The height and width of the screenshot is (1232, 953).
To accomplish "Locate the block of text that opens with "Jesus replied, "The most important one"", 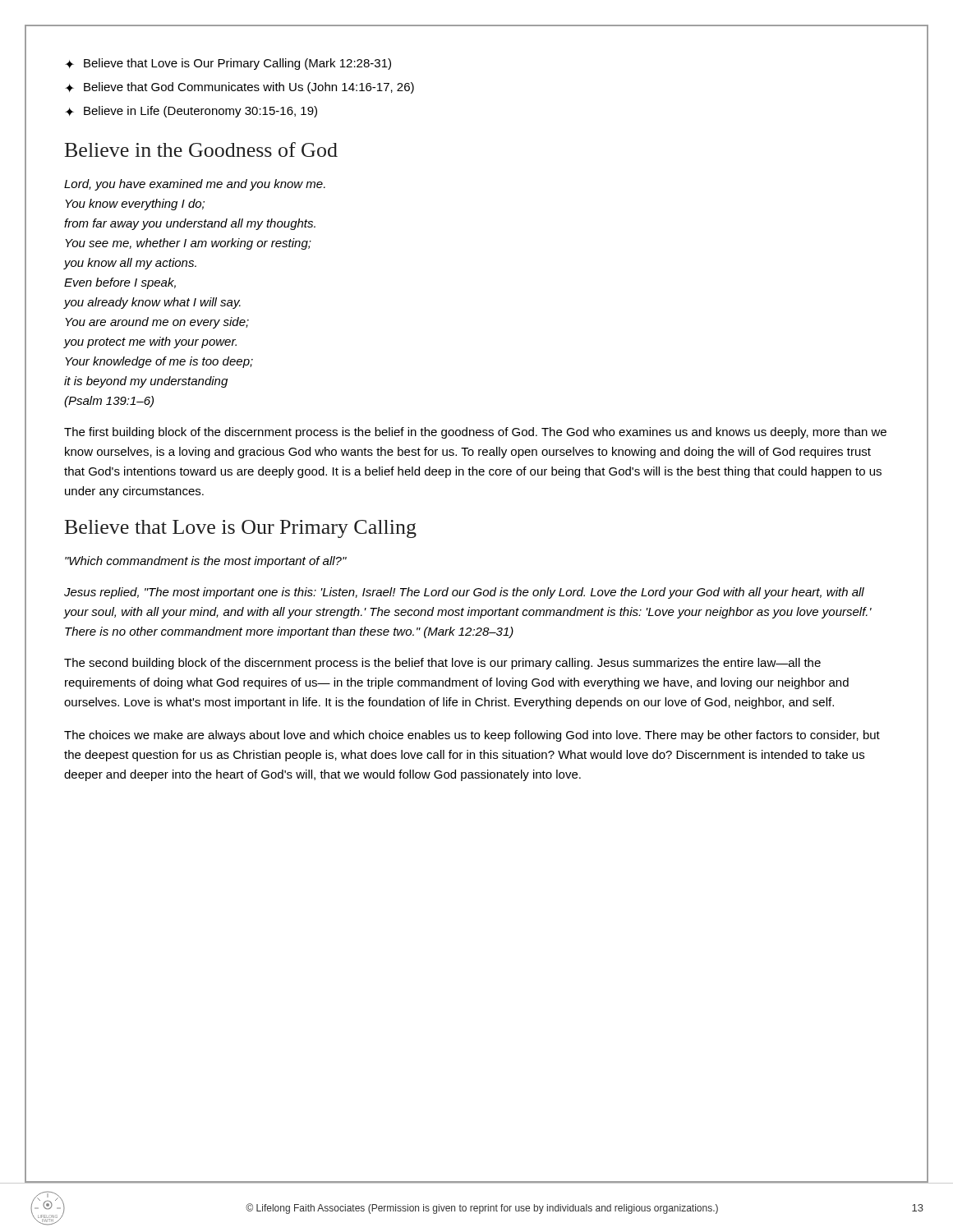I will [468, 612].
